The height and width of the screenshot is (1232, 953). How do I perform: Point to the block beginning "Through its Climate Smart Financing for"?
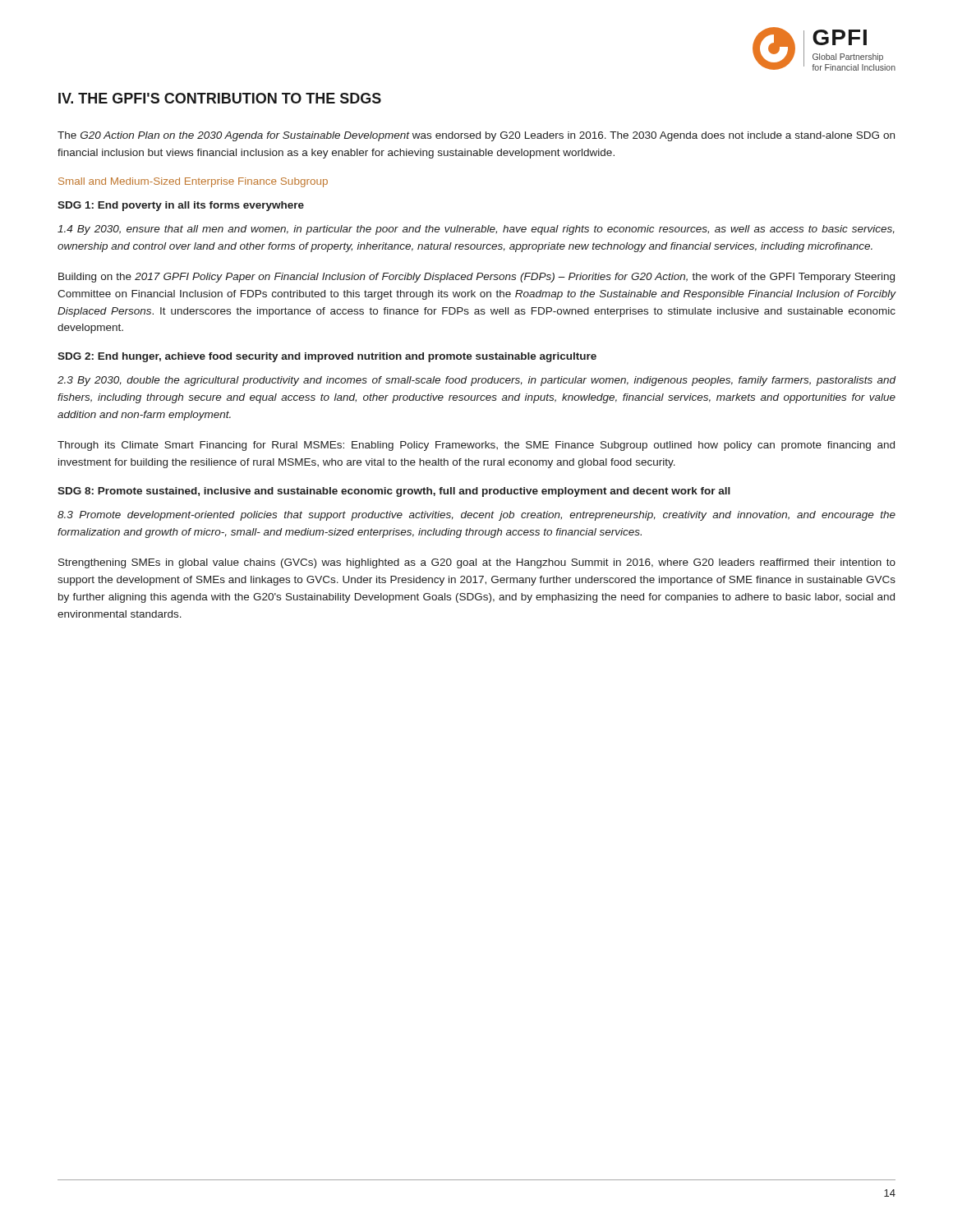coord(476,453)
